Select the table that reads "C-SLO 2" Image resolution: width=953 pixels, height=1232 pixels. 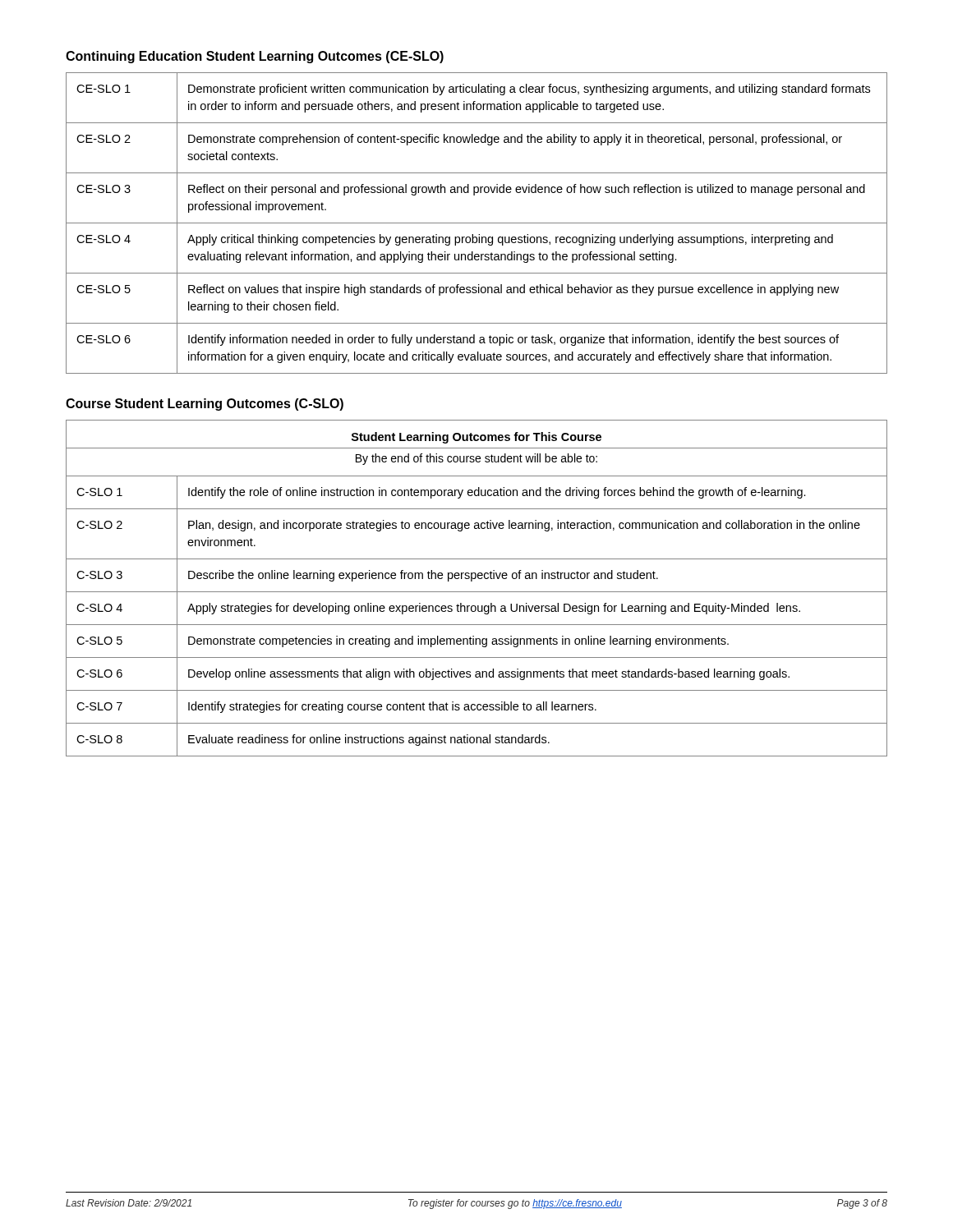(x=476, y=588)
